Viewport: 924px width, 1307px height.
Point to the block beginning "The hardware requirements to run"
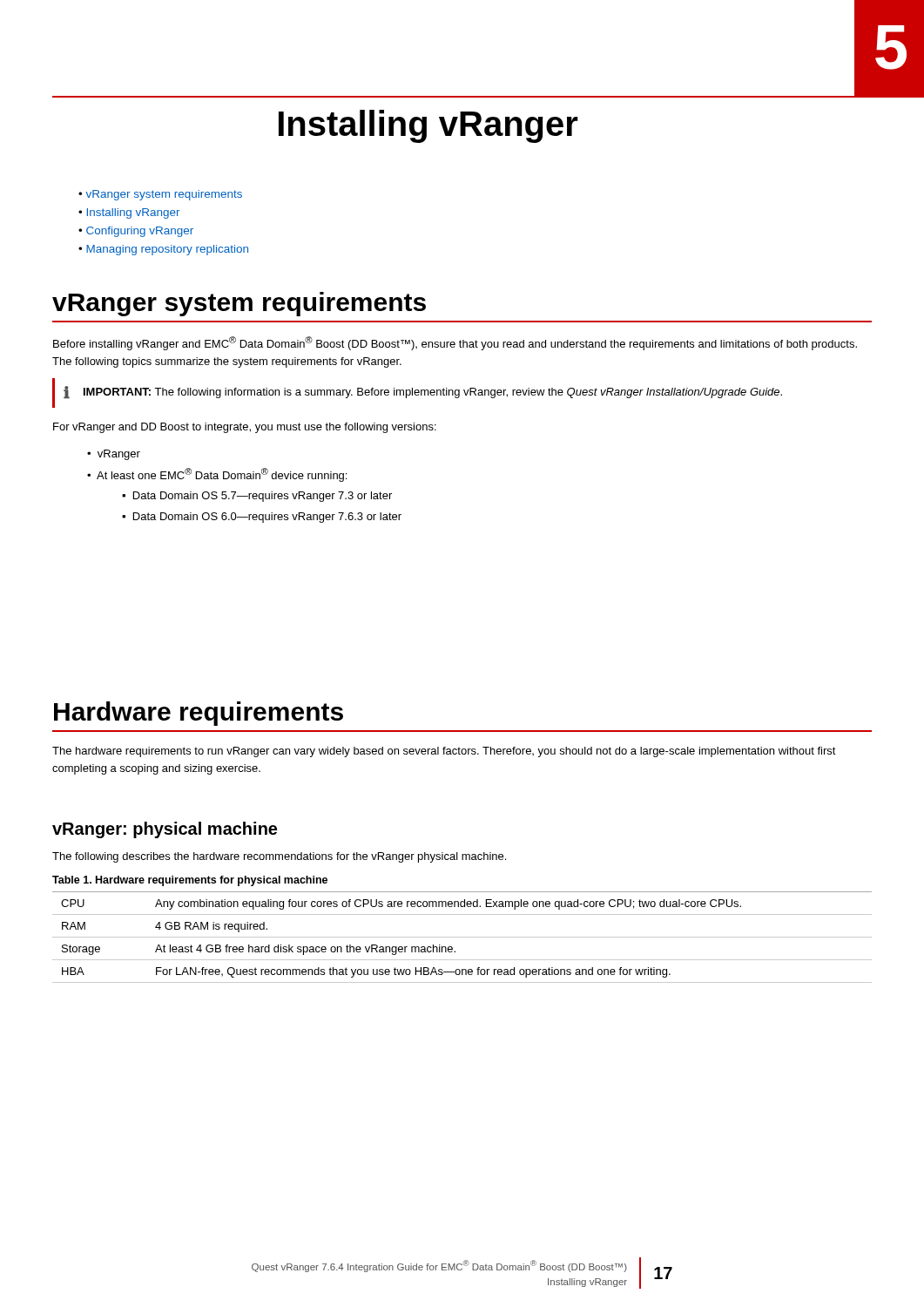coord(444,759)
